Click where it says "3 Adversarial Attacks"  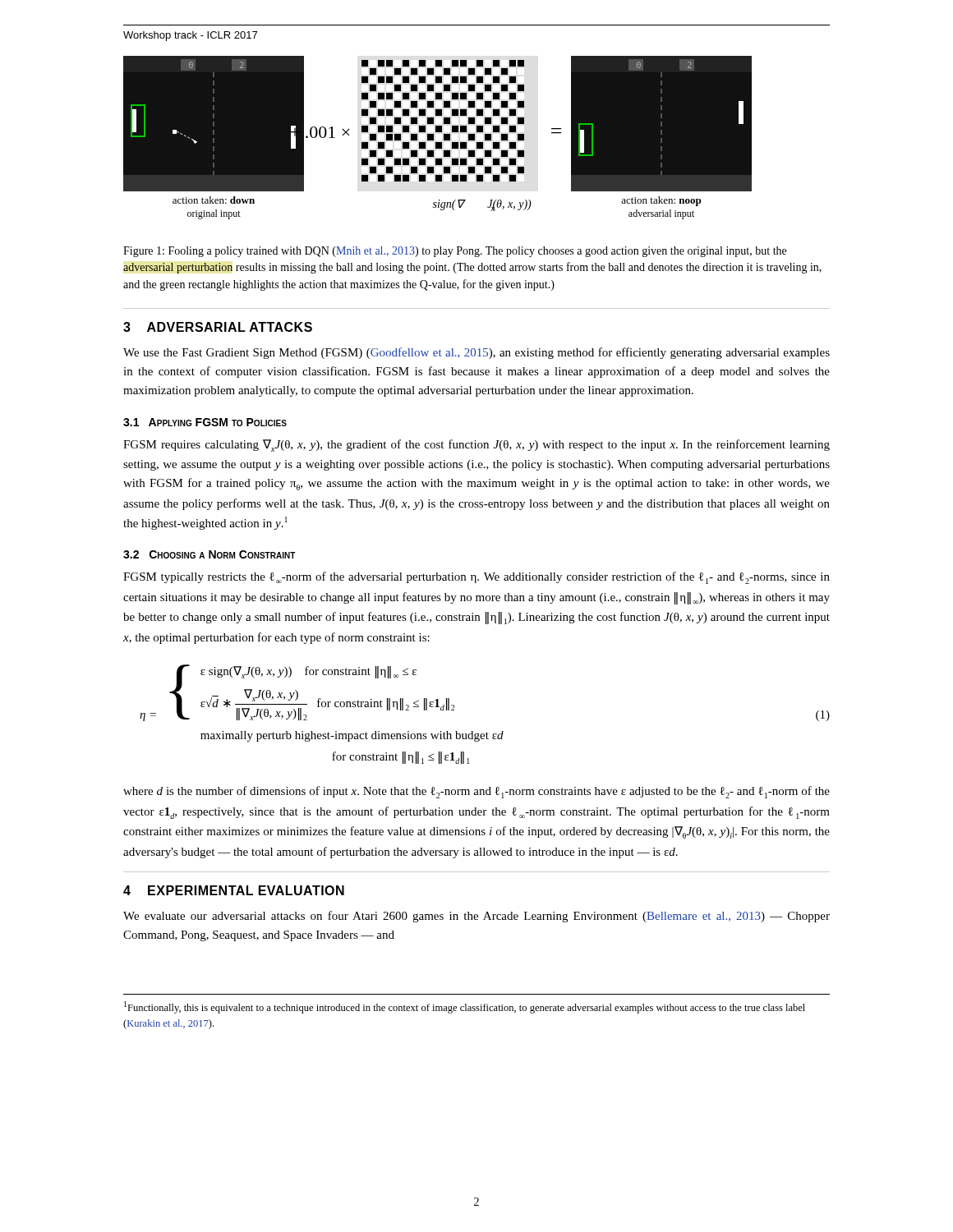click(x=218, y=327)
